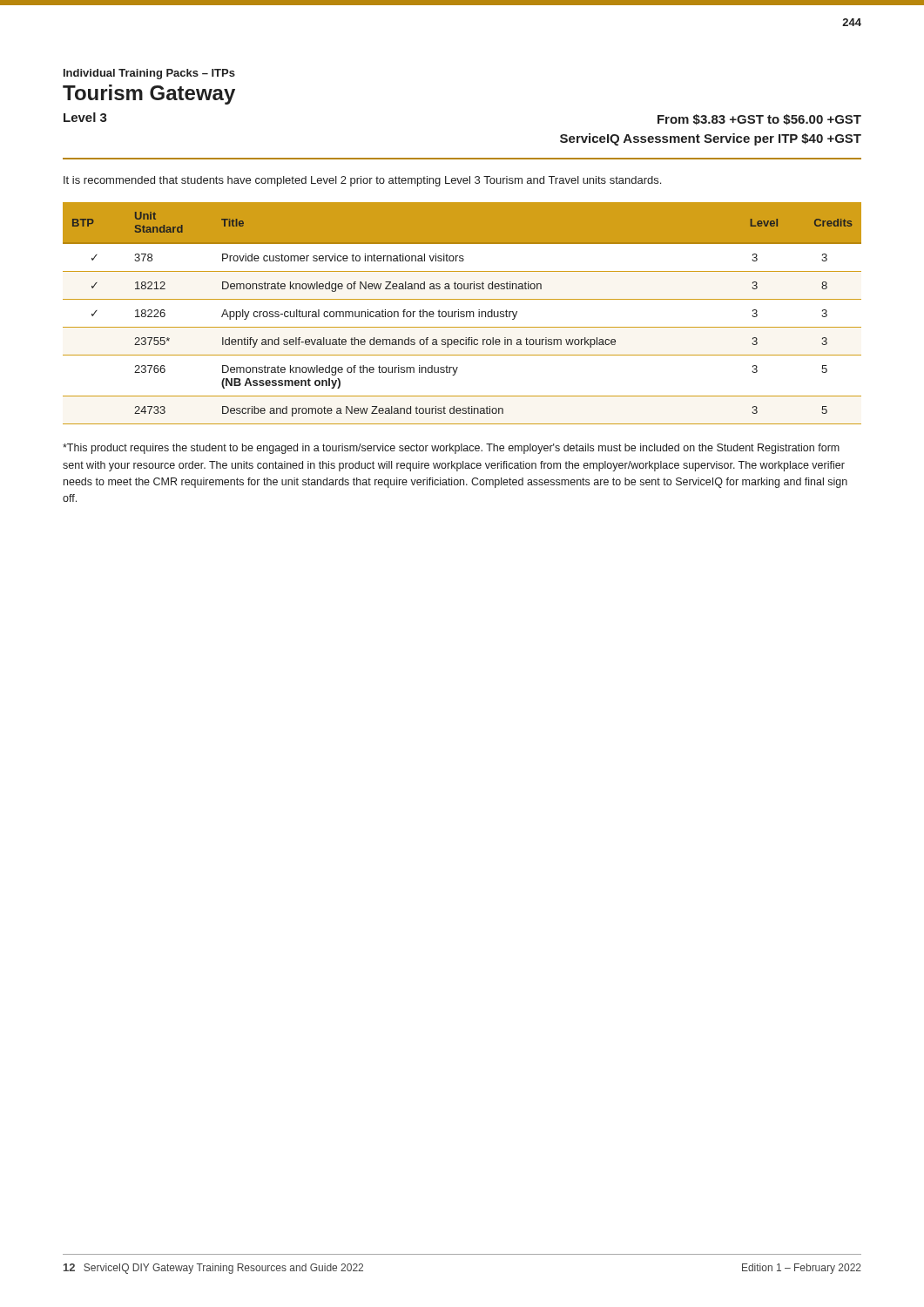Where does it say "Tourism Gateway"?
Viewport: 924px width, 1307px height.
pos(149,93)
